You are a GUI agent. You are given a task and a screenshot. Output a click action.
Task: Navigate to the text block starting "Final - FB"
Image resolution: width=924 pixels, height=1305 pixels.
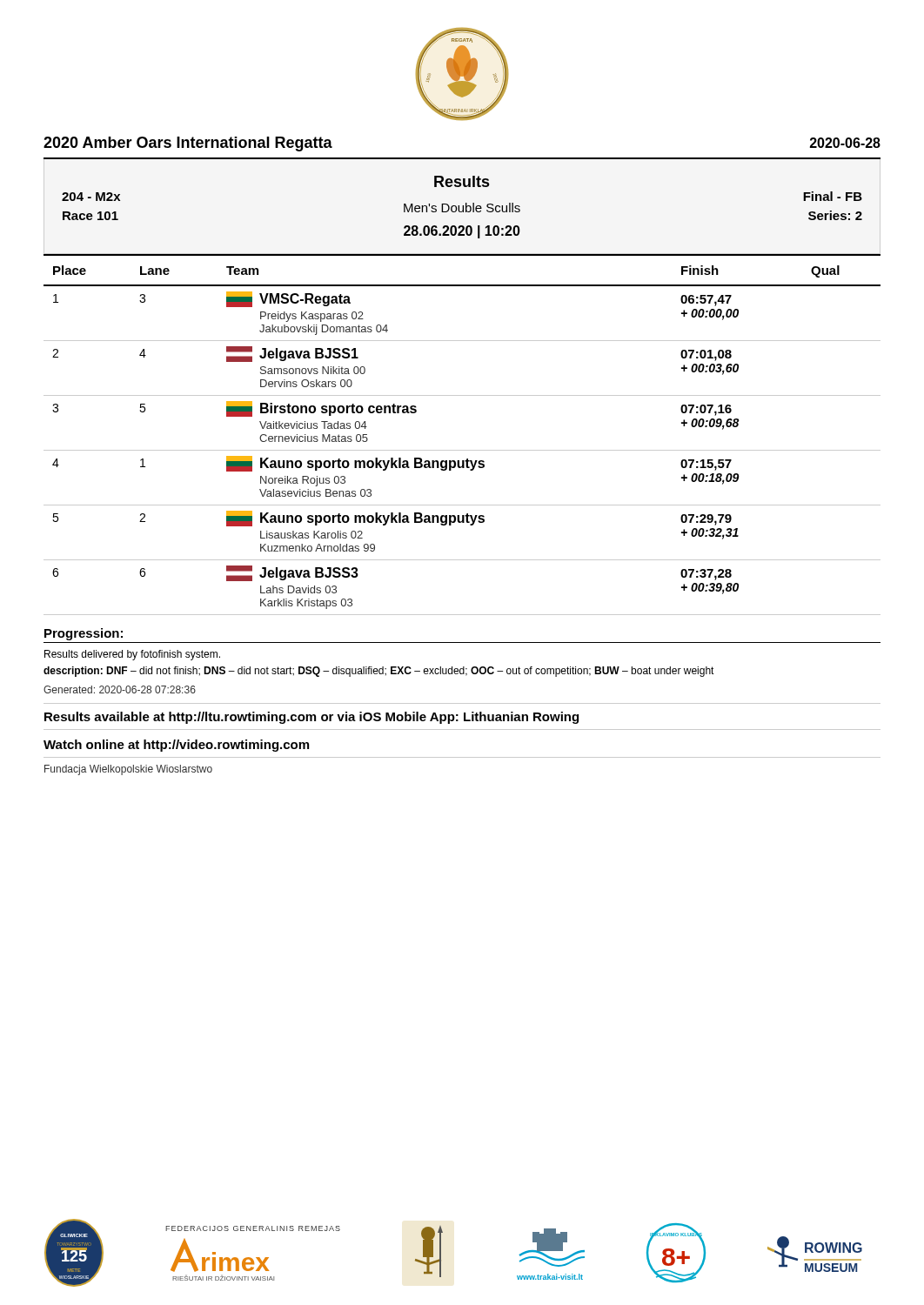pyautogui.click(x=832, y=206)
